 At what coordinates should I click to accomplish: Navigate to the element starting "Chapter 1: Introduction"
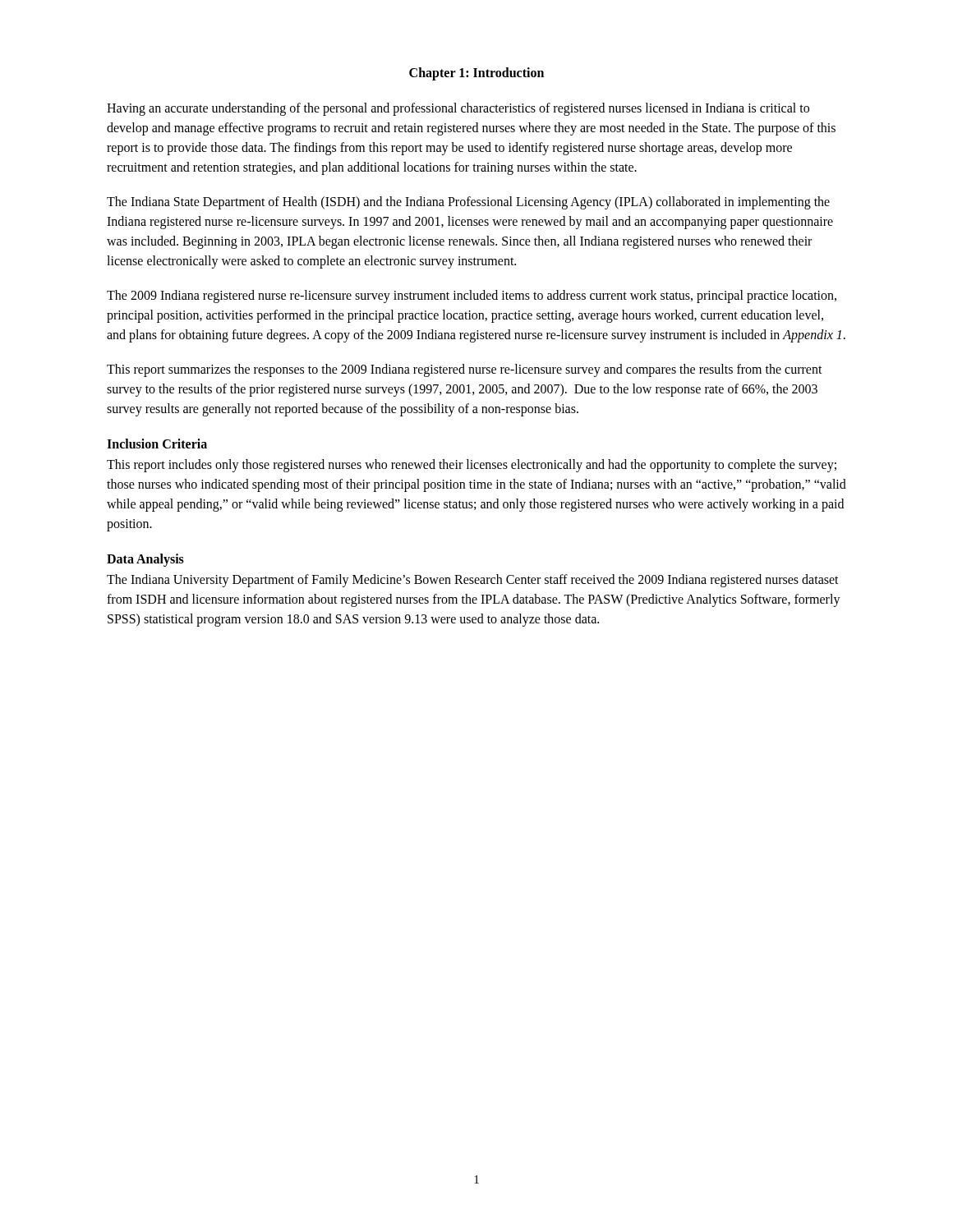click(476, 73)
